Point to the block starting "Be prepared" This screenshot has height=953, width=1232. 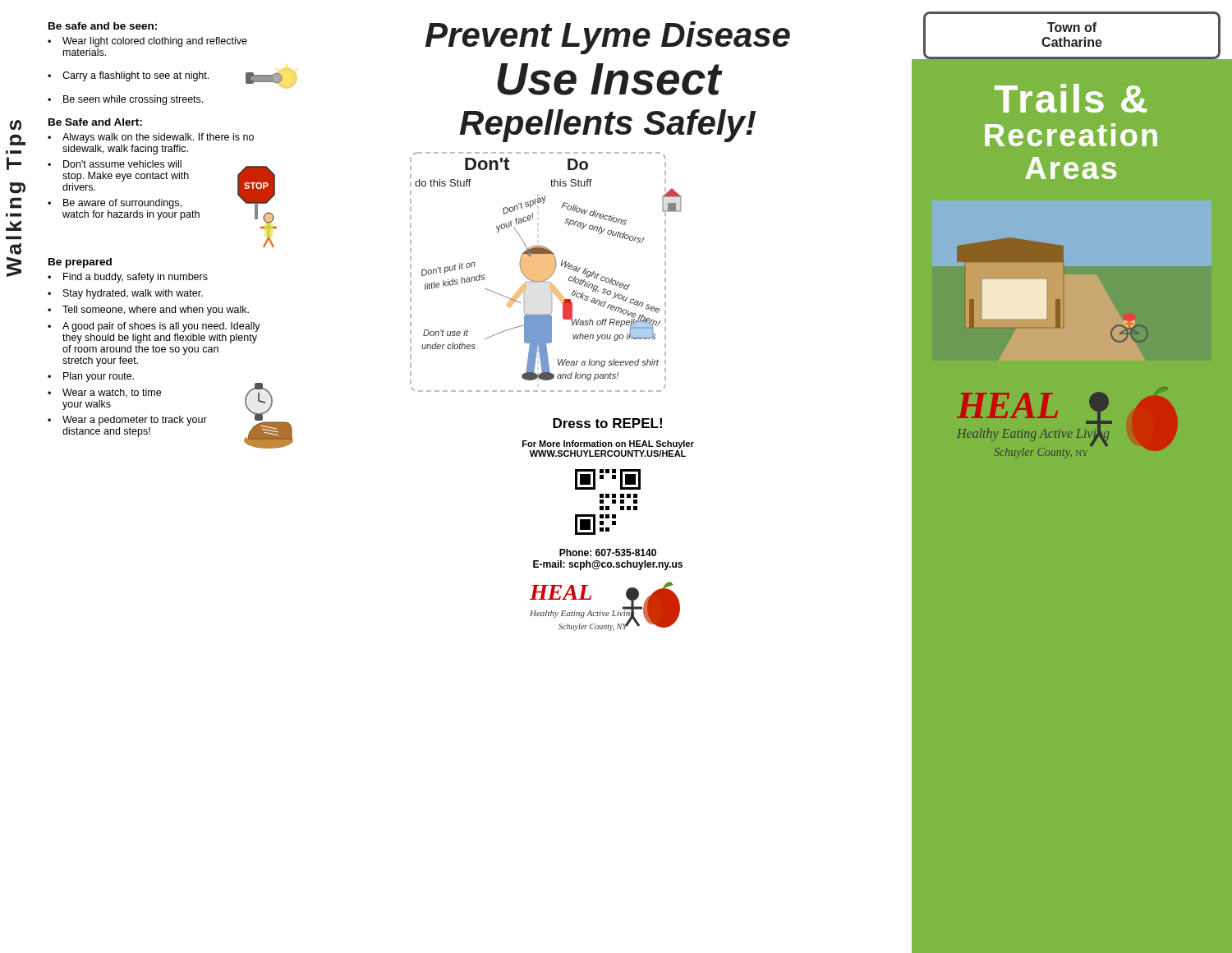click(80, 262)
